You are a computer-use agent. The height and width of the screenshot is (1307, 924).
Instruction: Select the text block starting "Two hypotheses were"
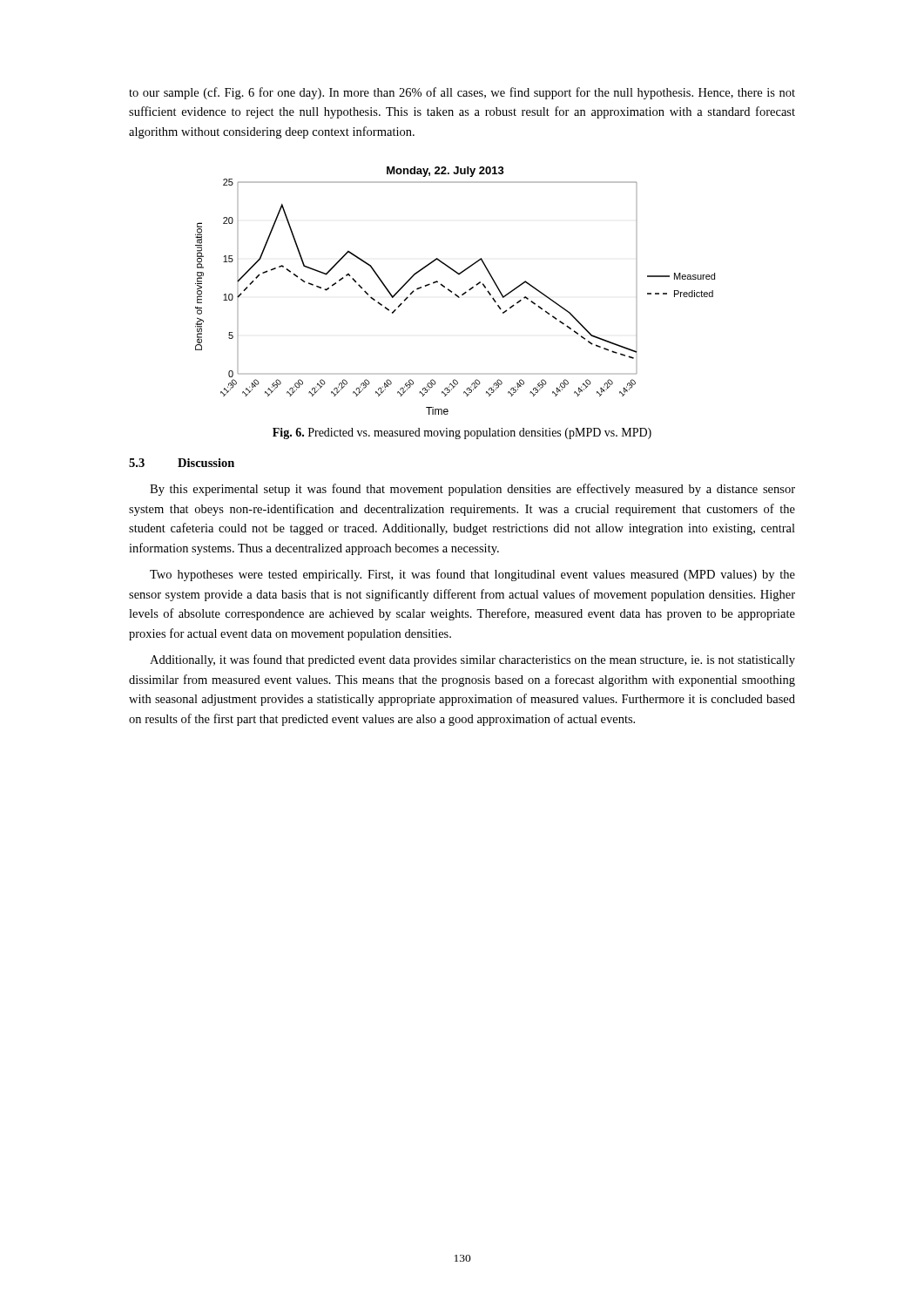click(x=462, y=604)
